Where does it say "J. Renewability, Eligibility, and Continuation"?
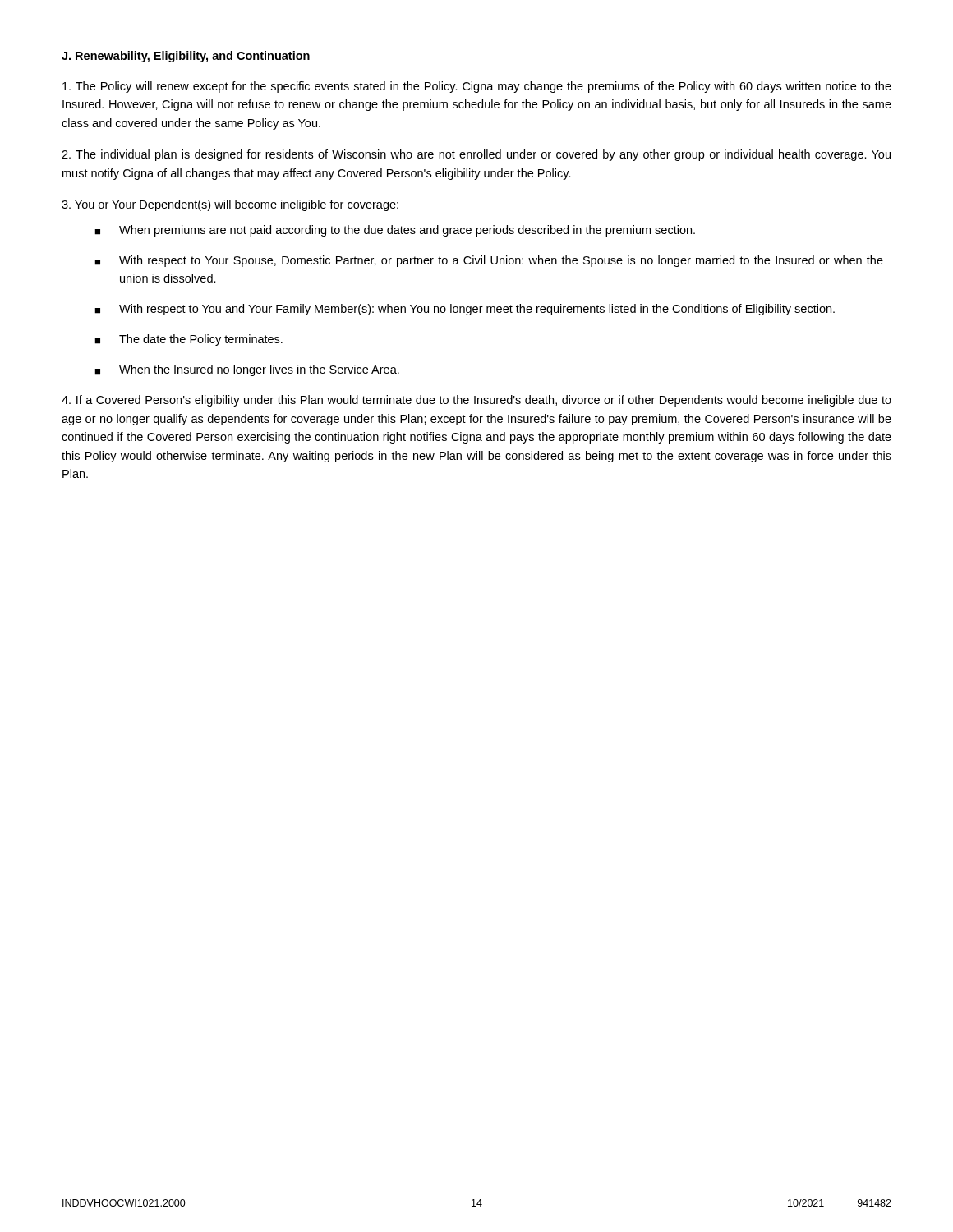The height and width of the screenshot is (1232, 953). pos(186,56)
